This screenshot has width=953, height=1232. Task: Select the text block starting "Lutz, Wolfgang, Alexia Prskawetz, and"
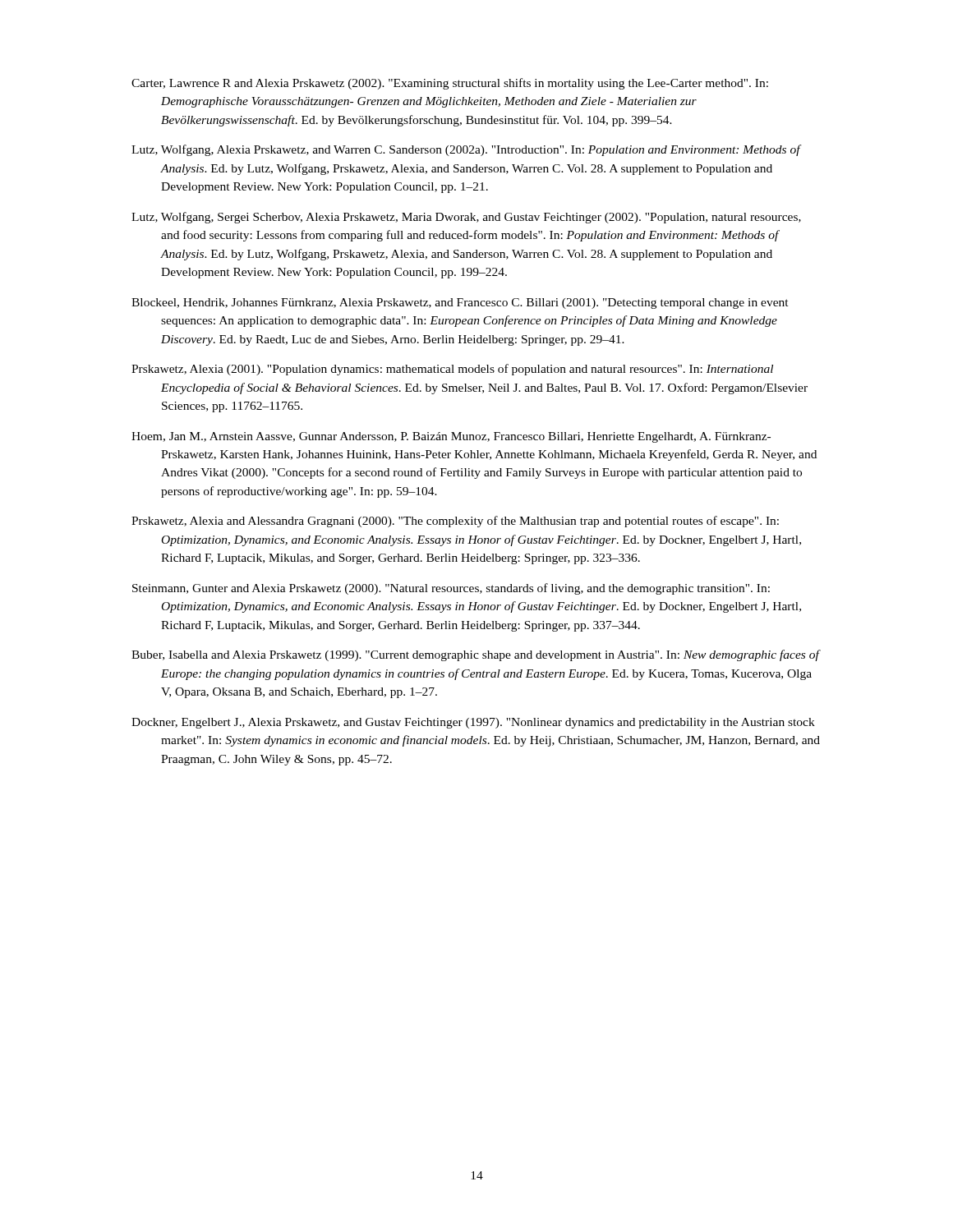tap(466, 168)
